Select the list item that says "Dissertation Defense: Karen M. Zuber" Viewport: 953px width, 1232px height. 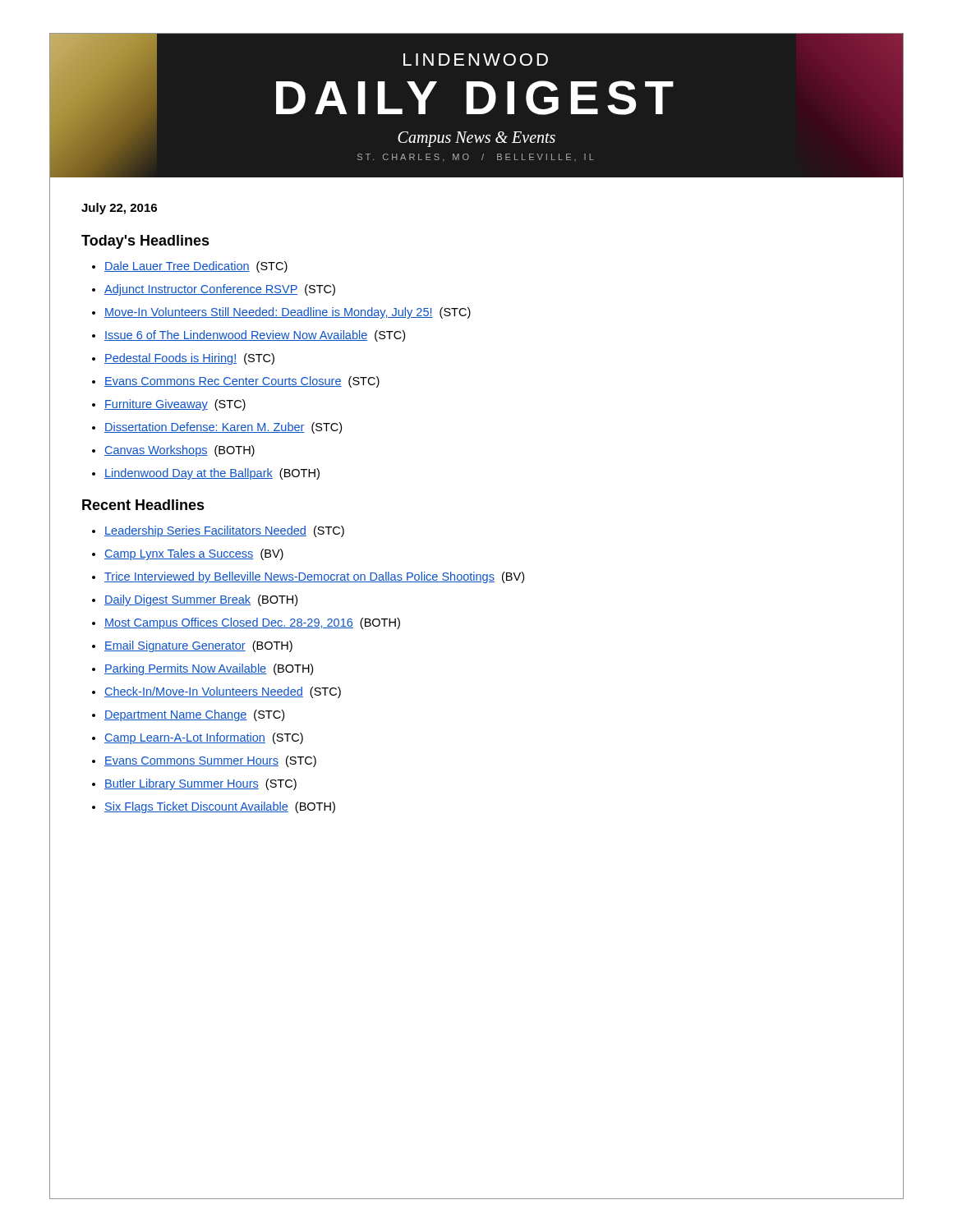coord(224,427)
